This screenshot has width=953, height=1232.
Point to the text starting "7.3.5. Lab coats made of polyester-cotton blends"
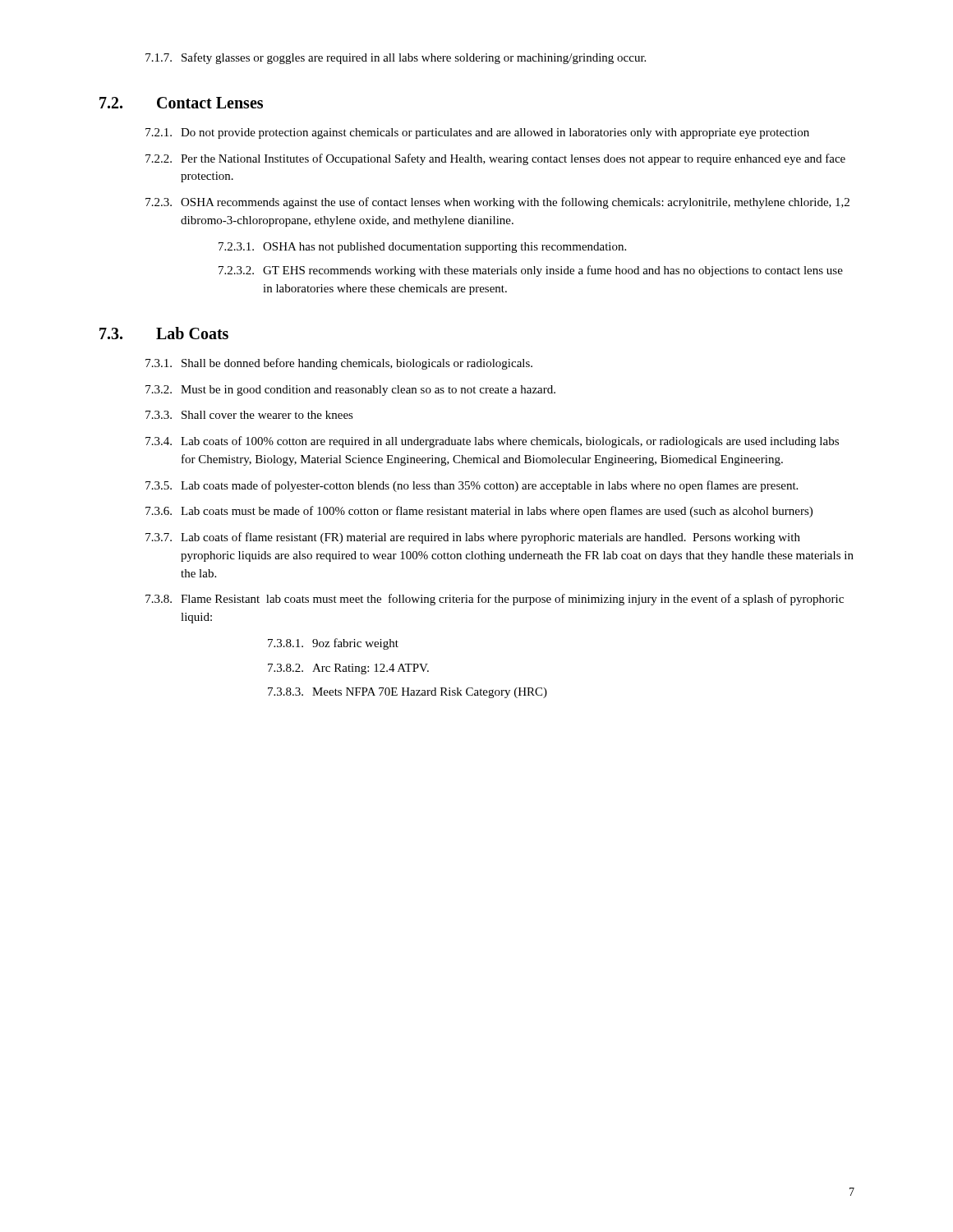pyautogui.click(x=476, y=486)
